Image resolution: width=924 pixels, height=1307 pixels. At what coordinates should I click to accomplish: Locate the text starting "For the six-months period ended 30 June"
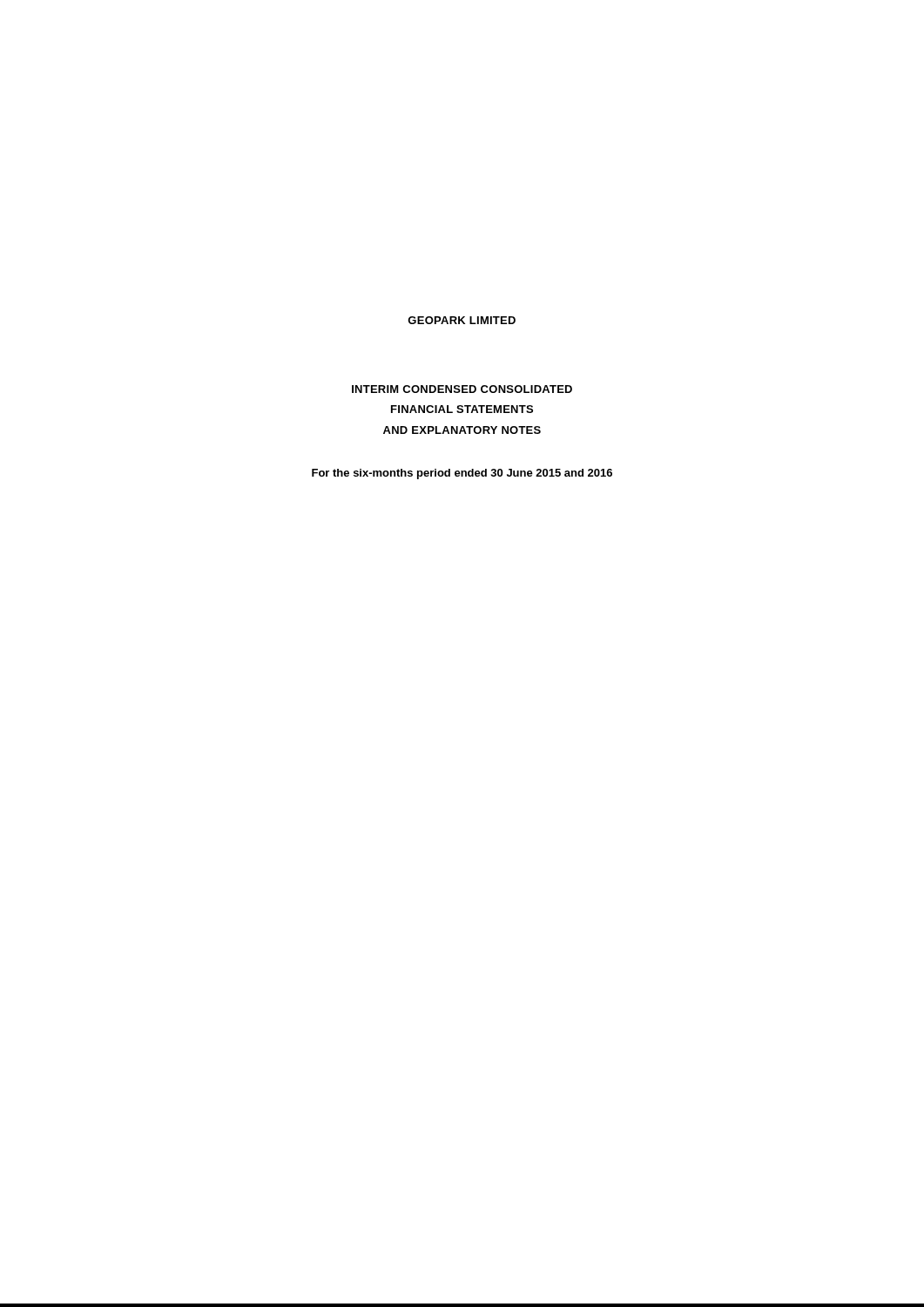(x=462, y=473)
